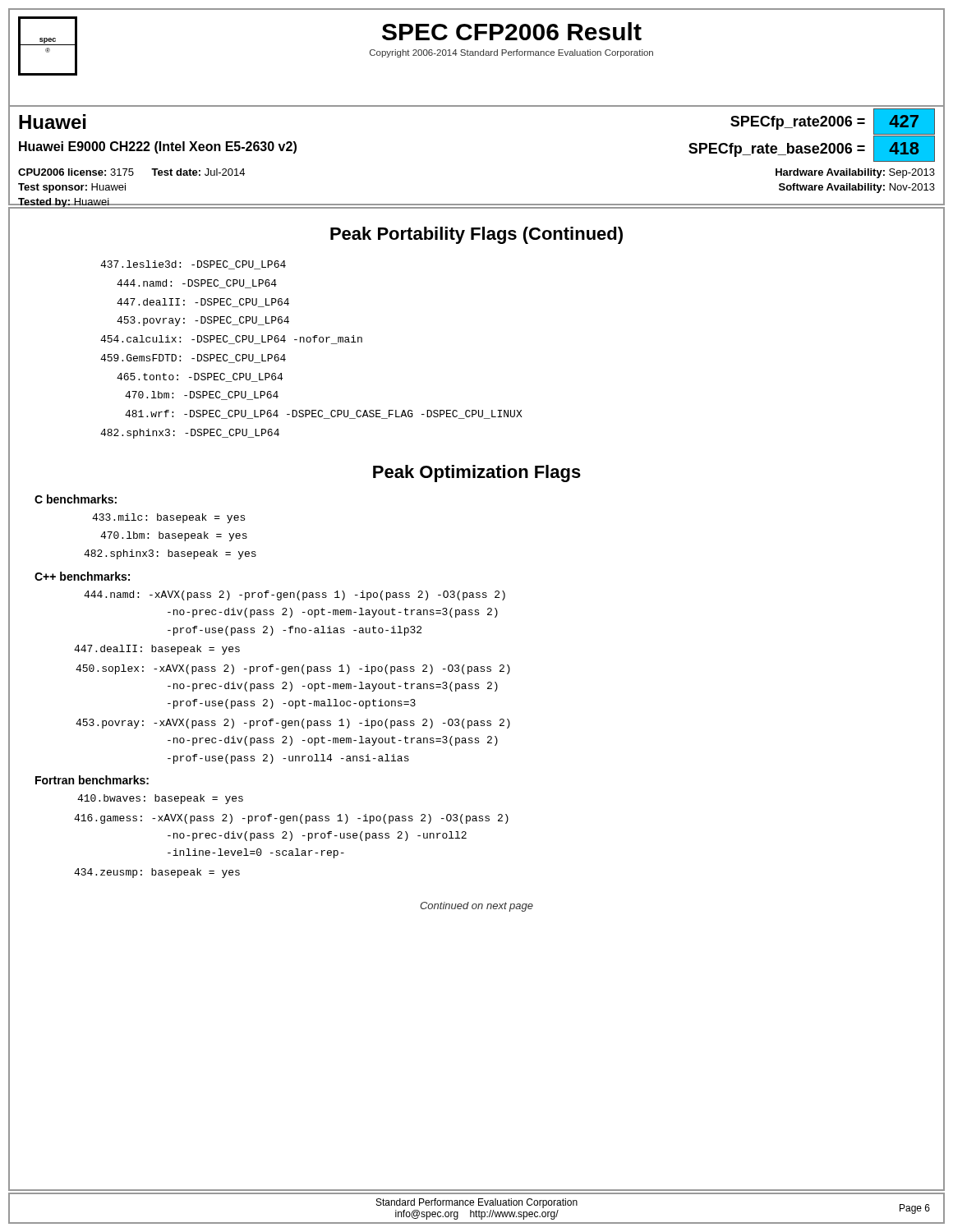Locate the element starting "Continued on next page"
This screenshot has height=1232, width=953.
point(476,906)
